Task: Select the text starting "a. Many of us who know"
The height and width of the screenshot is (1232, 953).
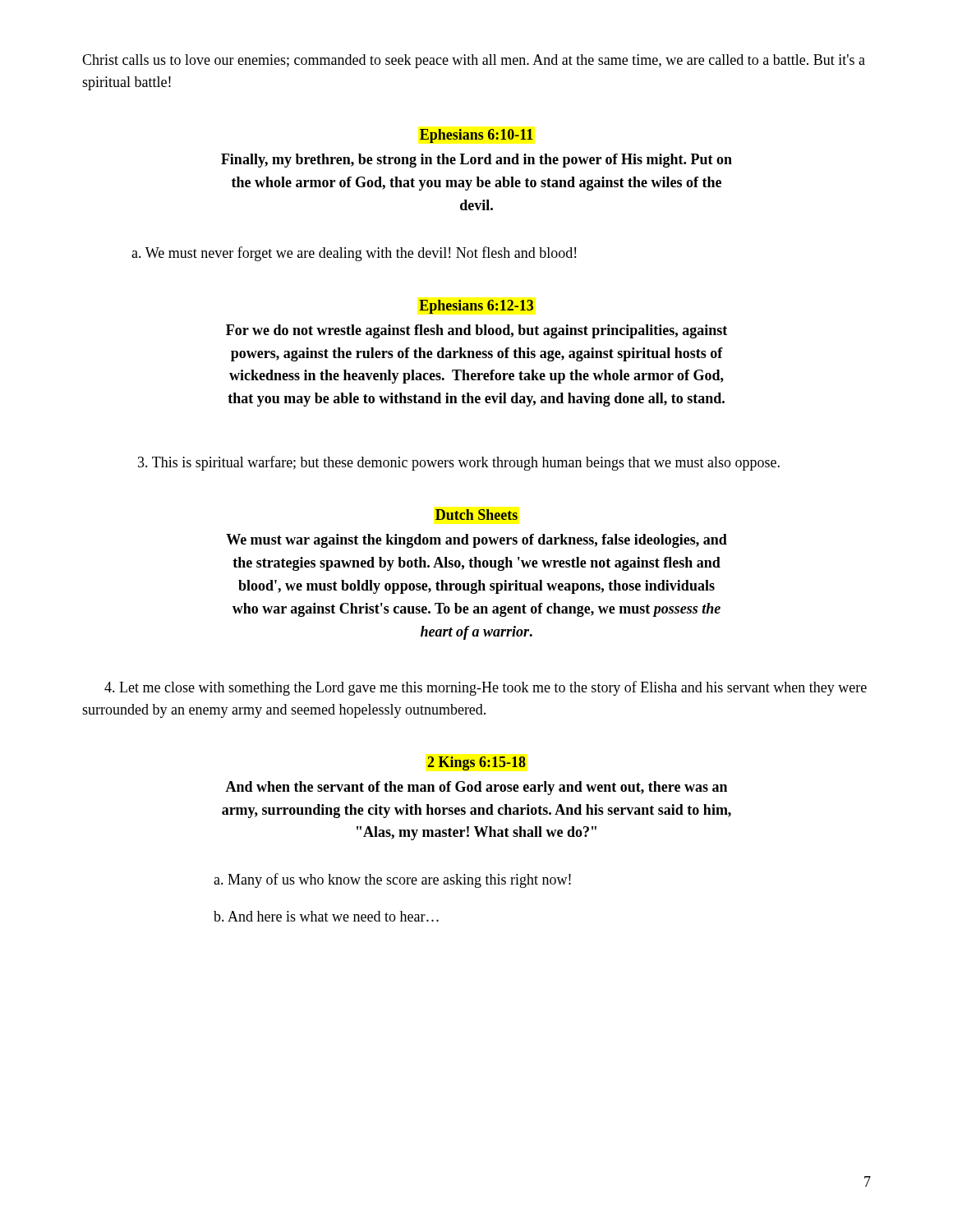Action: pos(393,880)
